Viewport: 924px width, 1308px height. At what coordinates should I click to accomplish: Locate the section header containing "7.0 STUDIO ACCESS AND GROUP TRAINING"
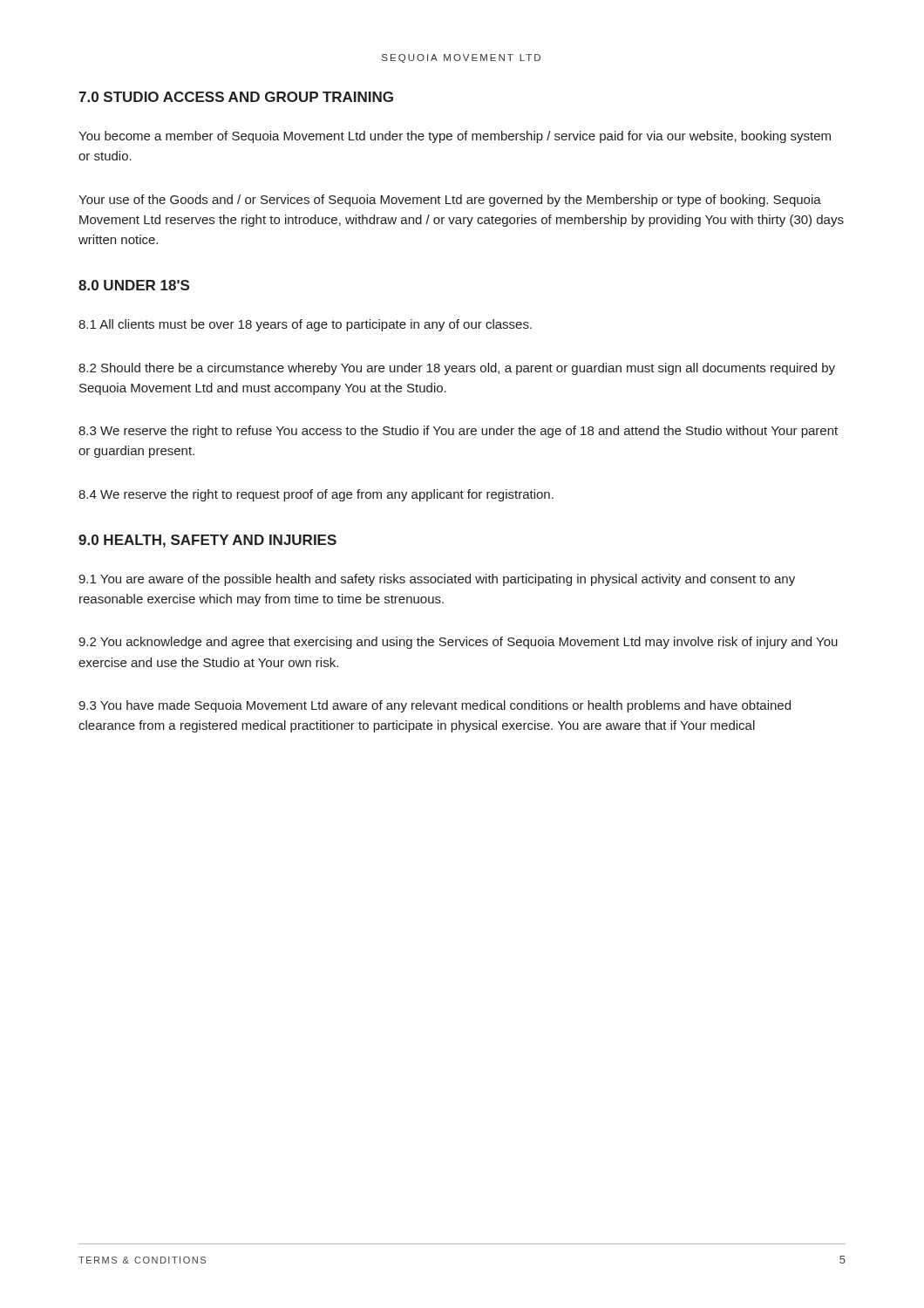[236, 97]
